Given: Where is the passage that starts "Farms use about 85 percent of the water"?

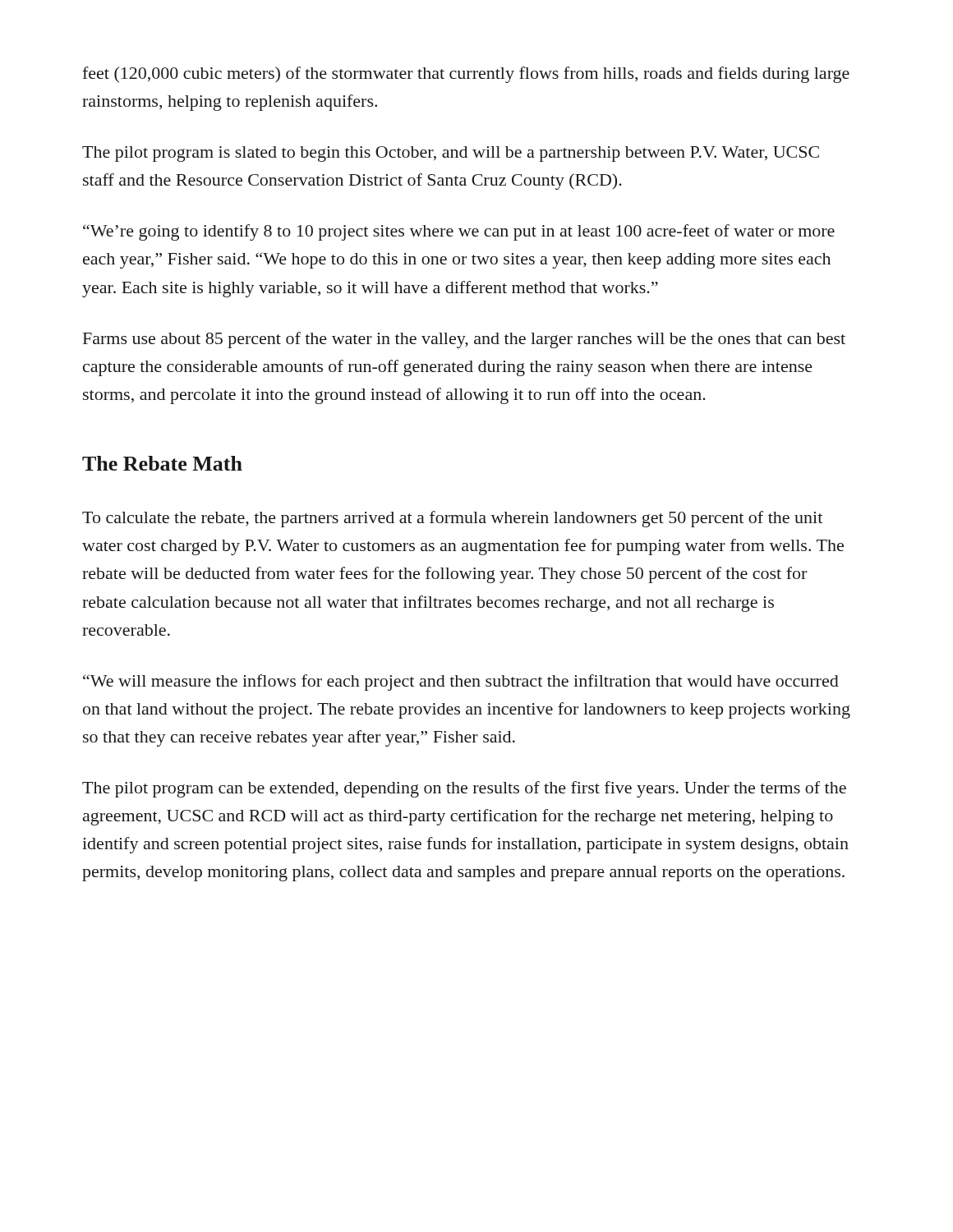Looking at the screenshot, I should (464, 366).
